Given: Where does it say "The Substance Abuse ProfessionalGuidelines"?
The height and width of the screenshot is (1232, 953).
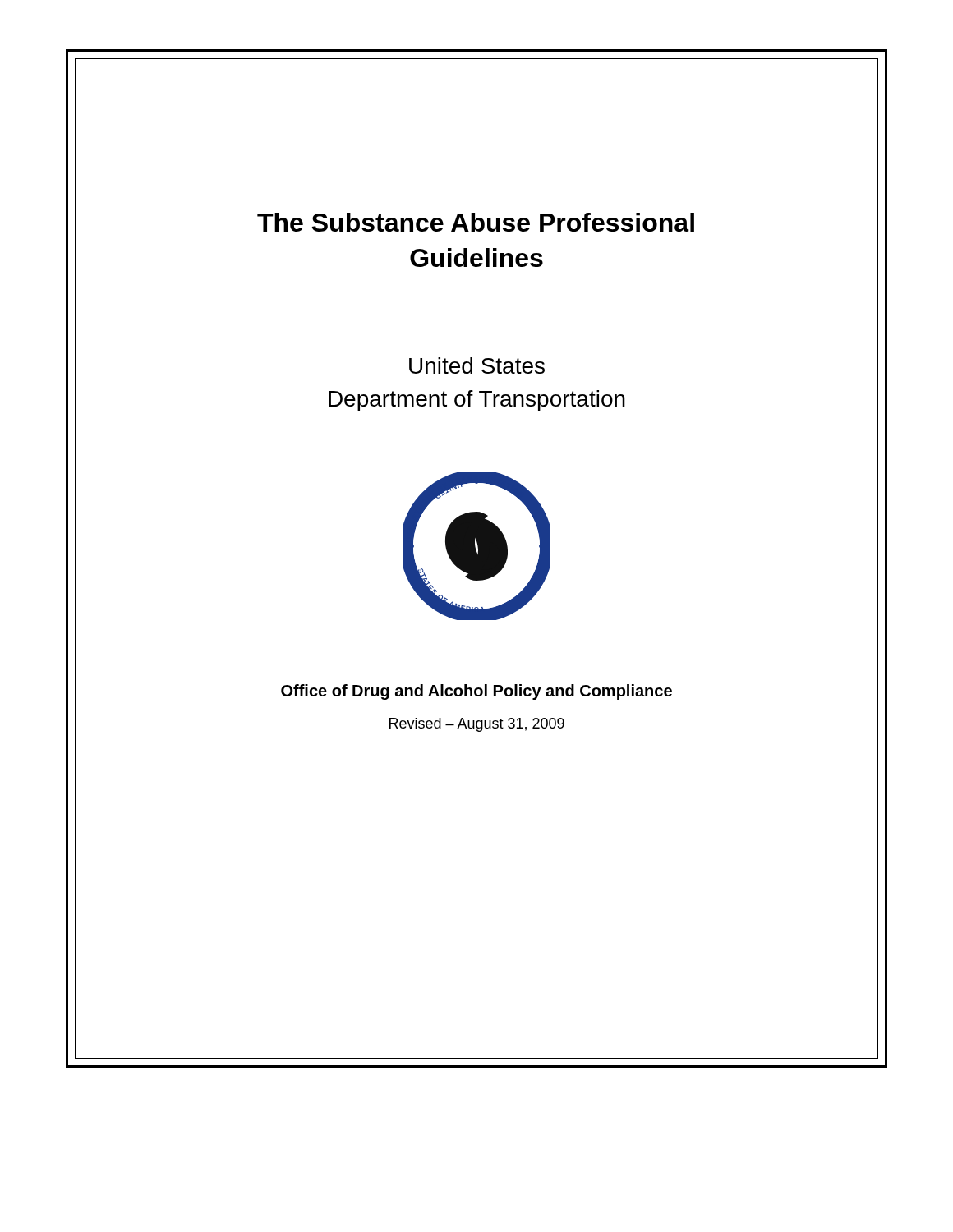Looking at the screenshot, I should pyautogui.click(x=476, y=240).
